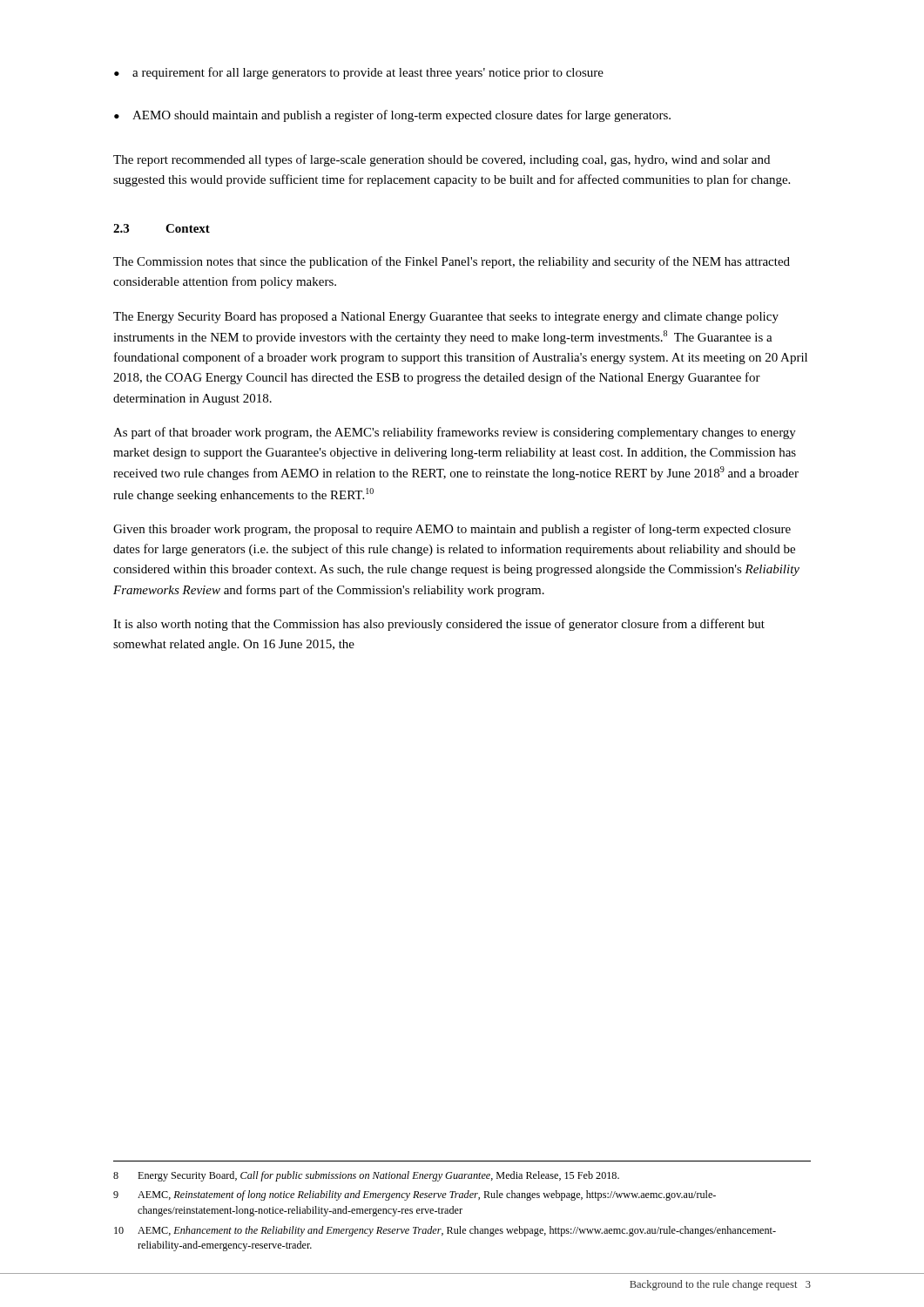Point to the region starting "It is also worth noting"
Screen dimensions: 1307x924
pyautogui.click(x=462, y=634)
